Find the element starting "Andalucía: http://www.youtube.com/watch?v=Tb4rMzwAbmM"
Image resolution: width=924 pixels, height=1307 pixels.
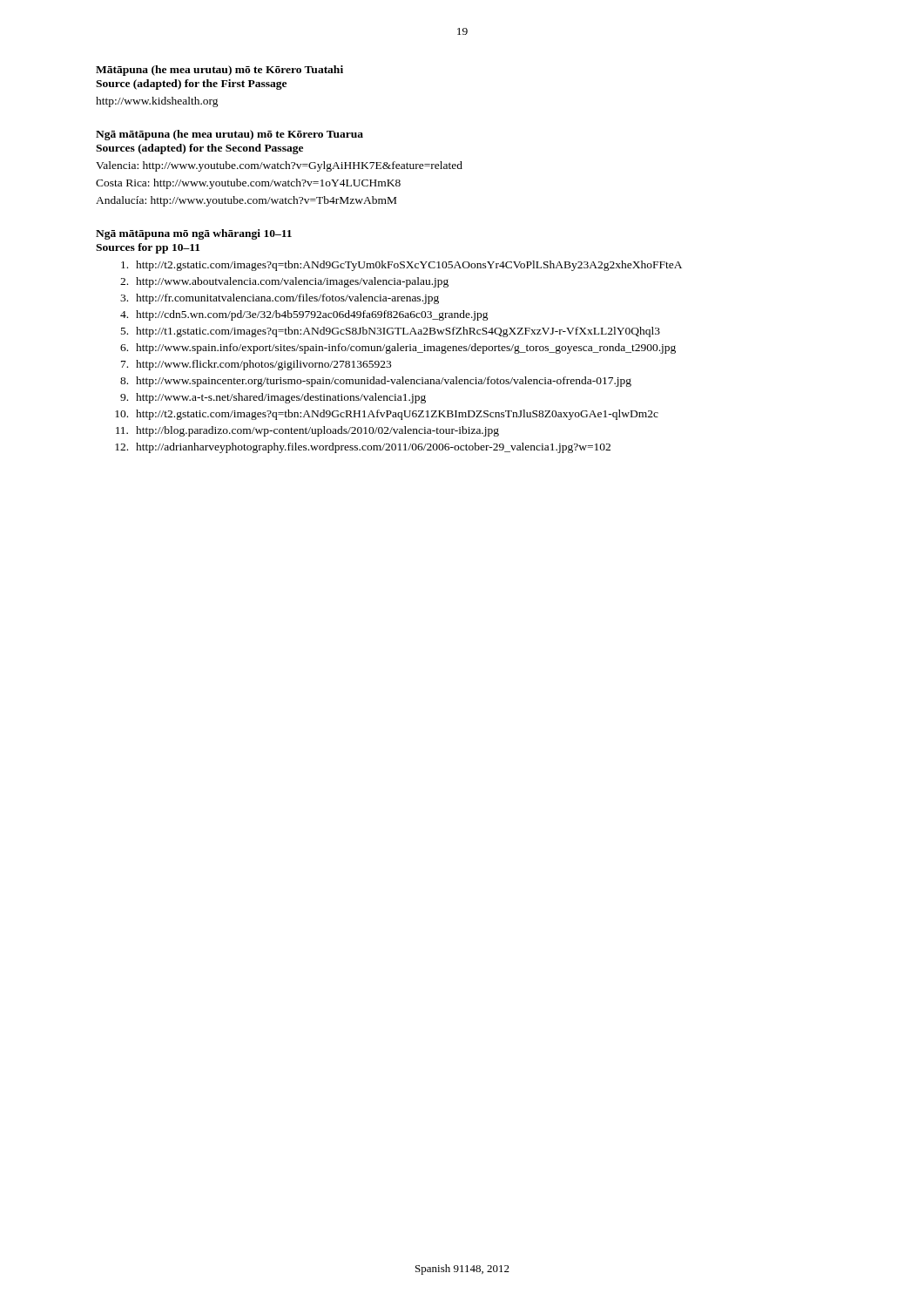pyautogui.click(x=246, y=200)
